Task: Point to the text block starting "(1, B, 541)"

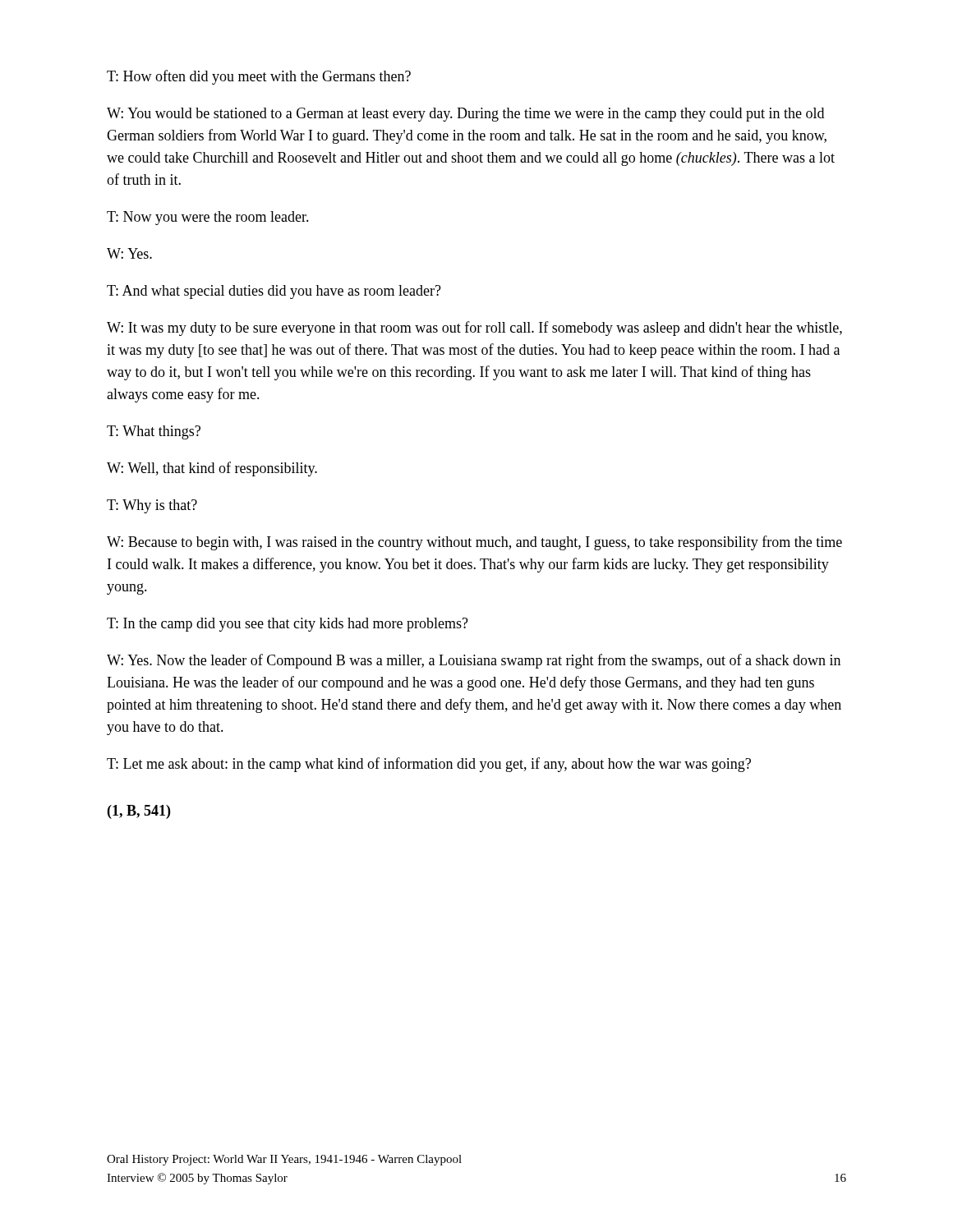Action: (139, 811)
